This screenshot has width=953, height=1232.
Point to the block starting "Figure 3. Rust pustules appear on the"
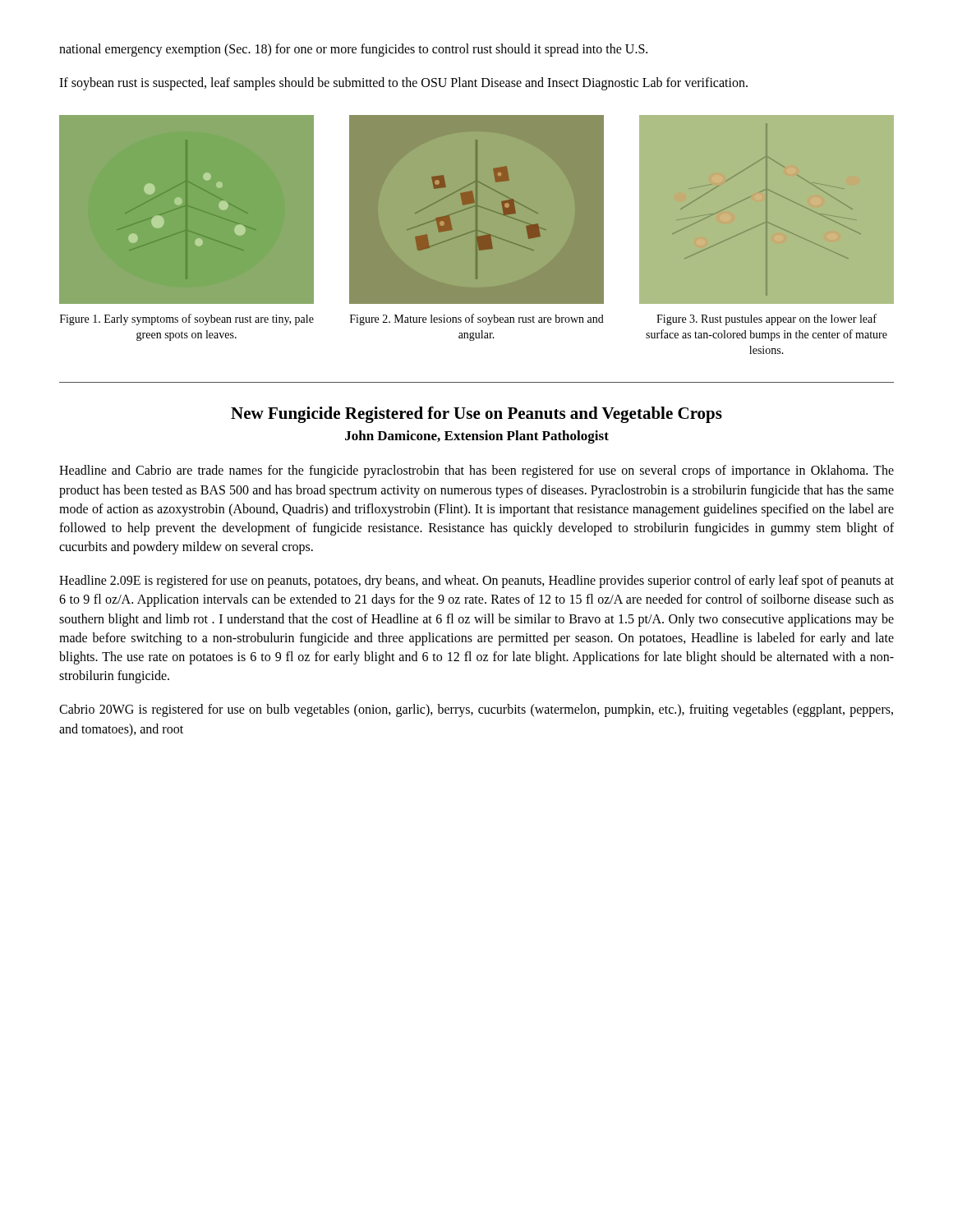tap(766, 335)
